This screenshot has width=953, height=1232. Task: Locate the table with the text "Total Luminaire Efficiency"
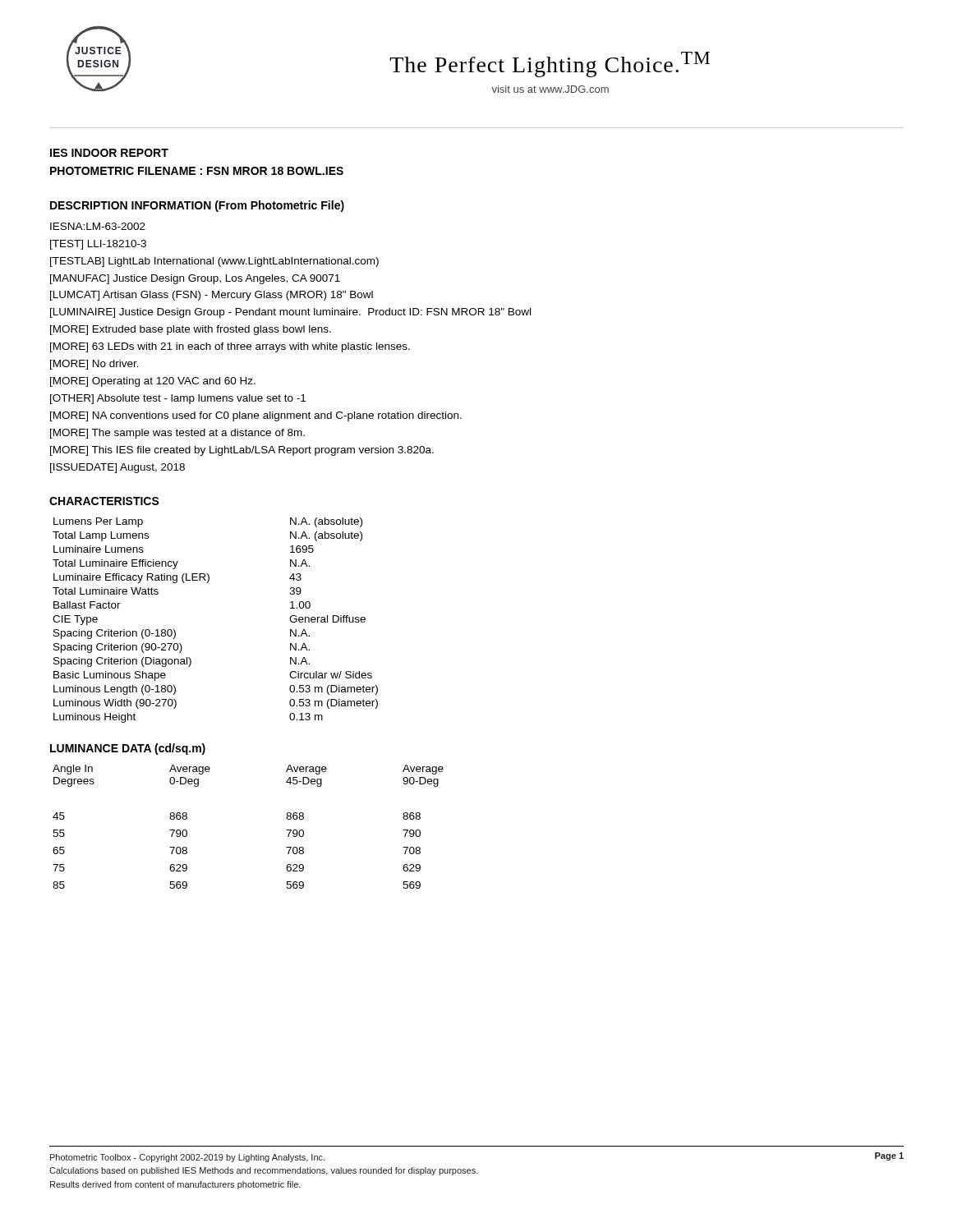click(x=476, y=619)
